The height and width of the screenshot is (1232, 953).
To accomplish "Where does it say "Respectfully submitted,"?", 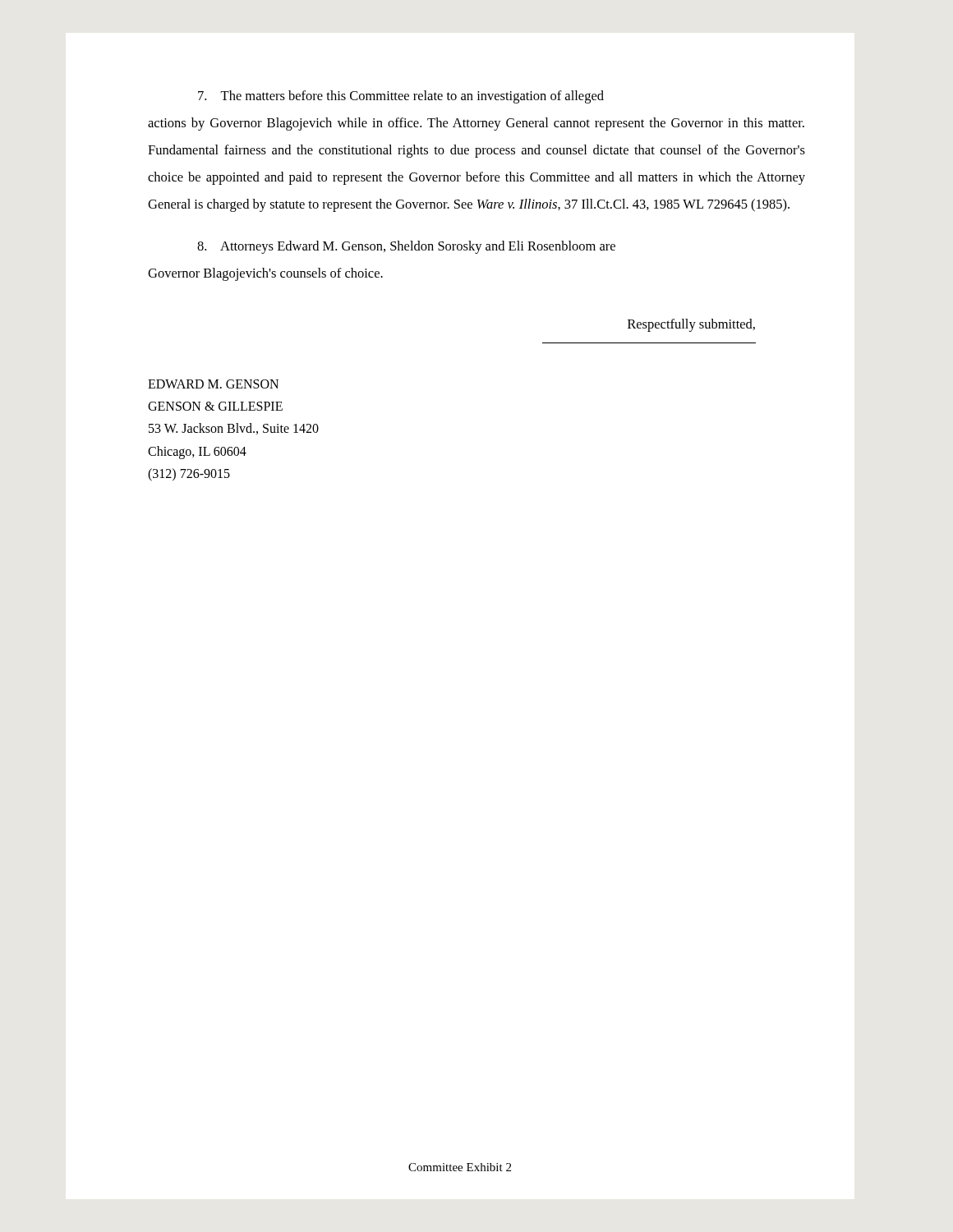I will click(691, 324).
